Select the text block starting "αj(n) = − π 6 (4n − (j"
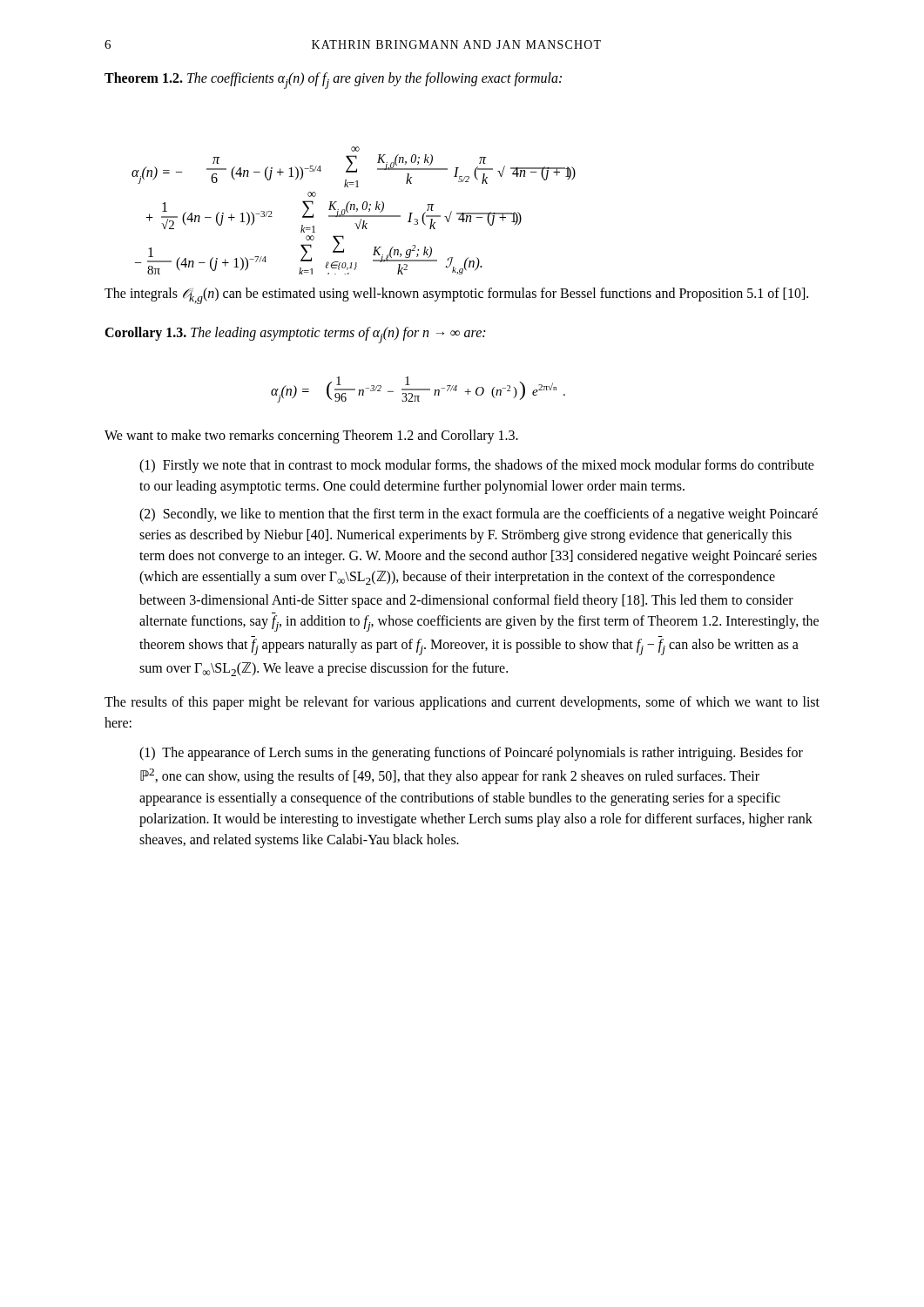This screenshot has height=1307, width=924. (x=462, y=187)
